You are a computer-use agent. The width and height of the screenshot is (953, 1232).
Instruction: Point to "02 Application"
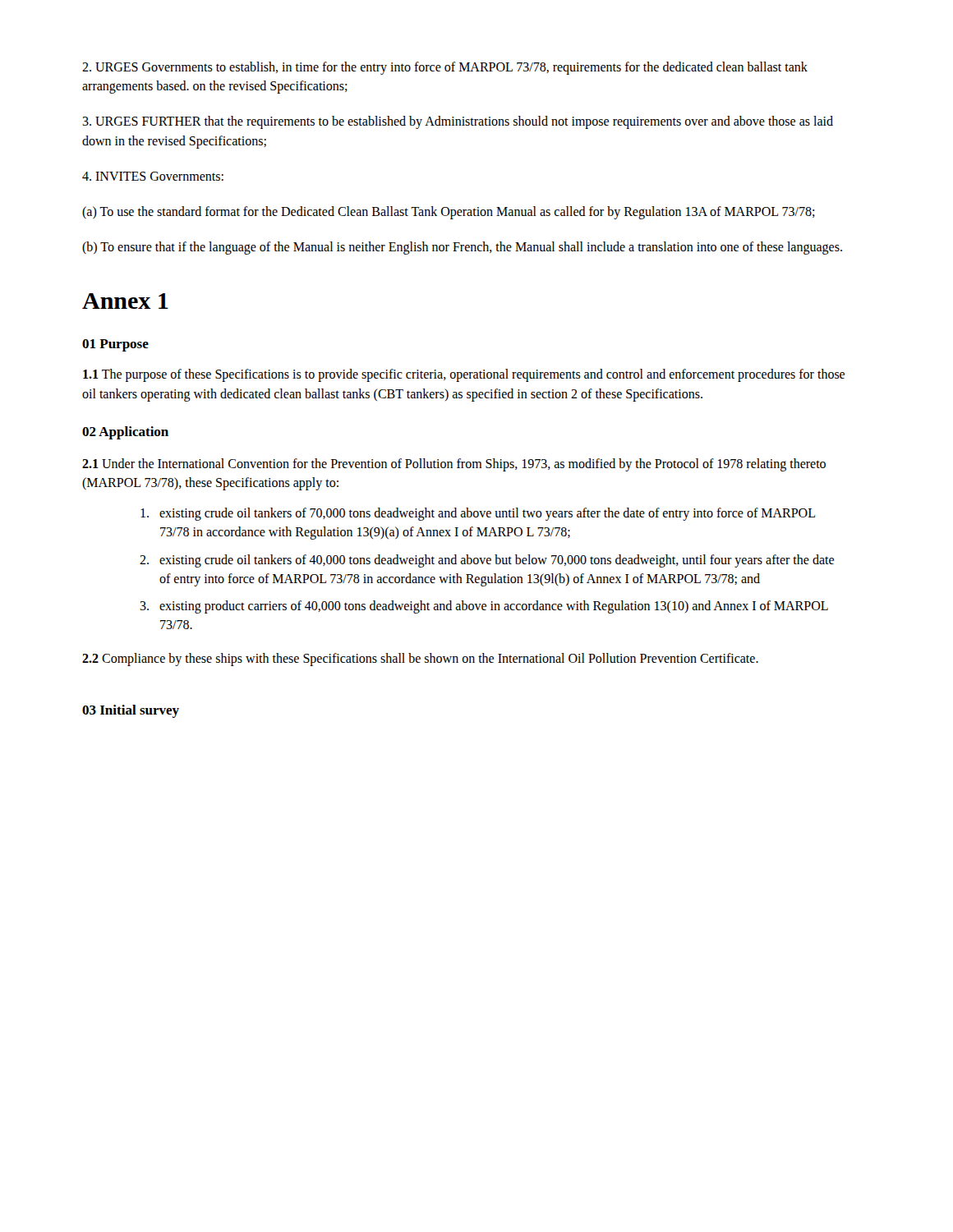pos(125,431)
